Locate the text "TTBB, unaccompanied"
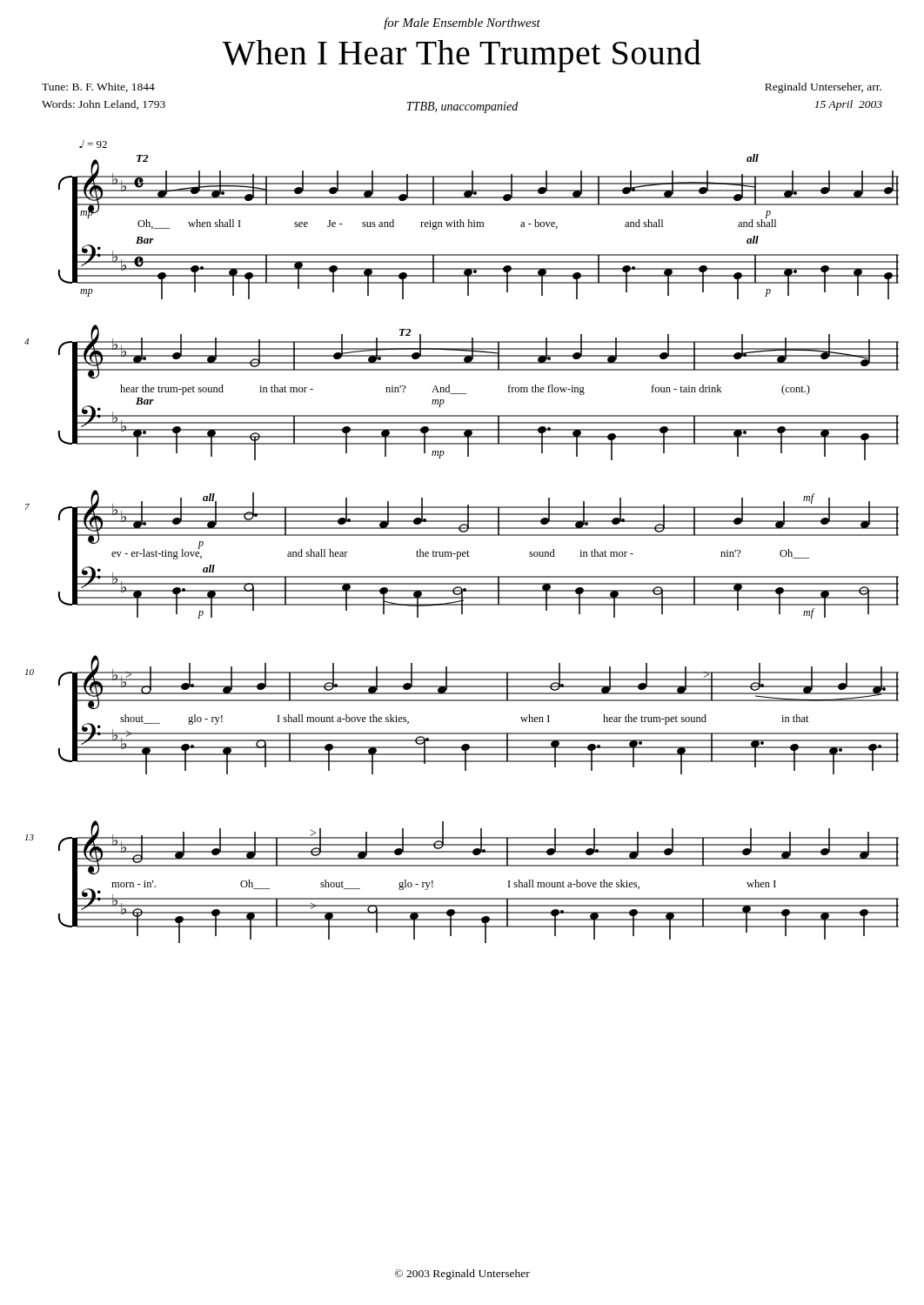The width and height of the screenshot is (924, 1305). (462, 107)
